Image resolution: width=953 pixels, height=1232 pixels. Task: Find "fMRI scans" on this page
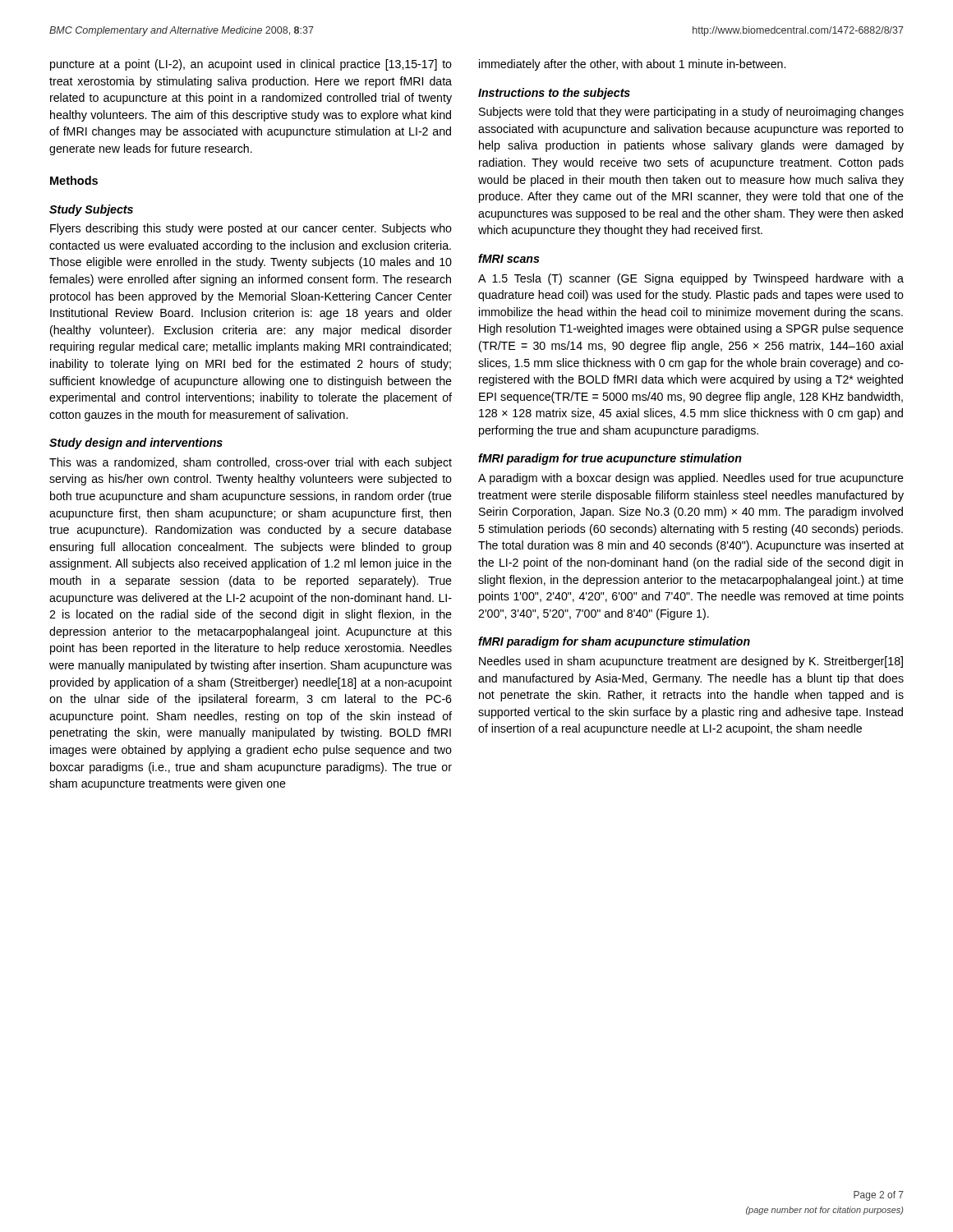pyautogui.click(x=509, y=259)
